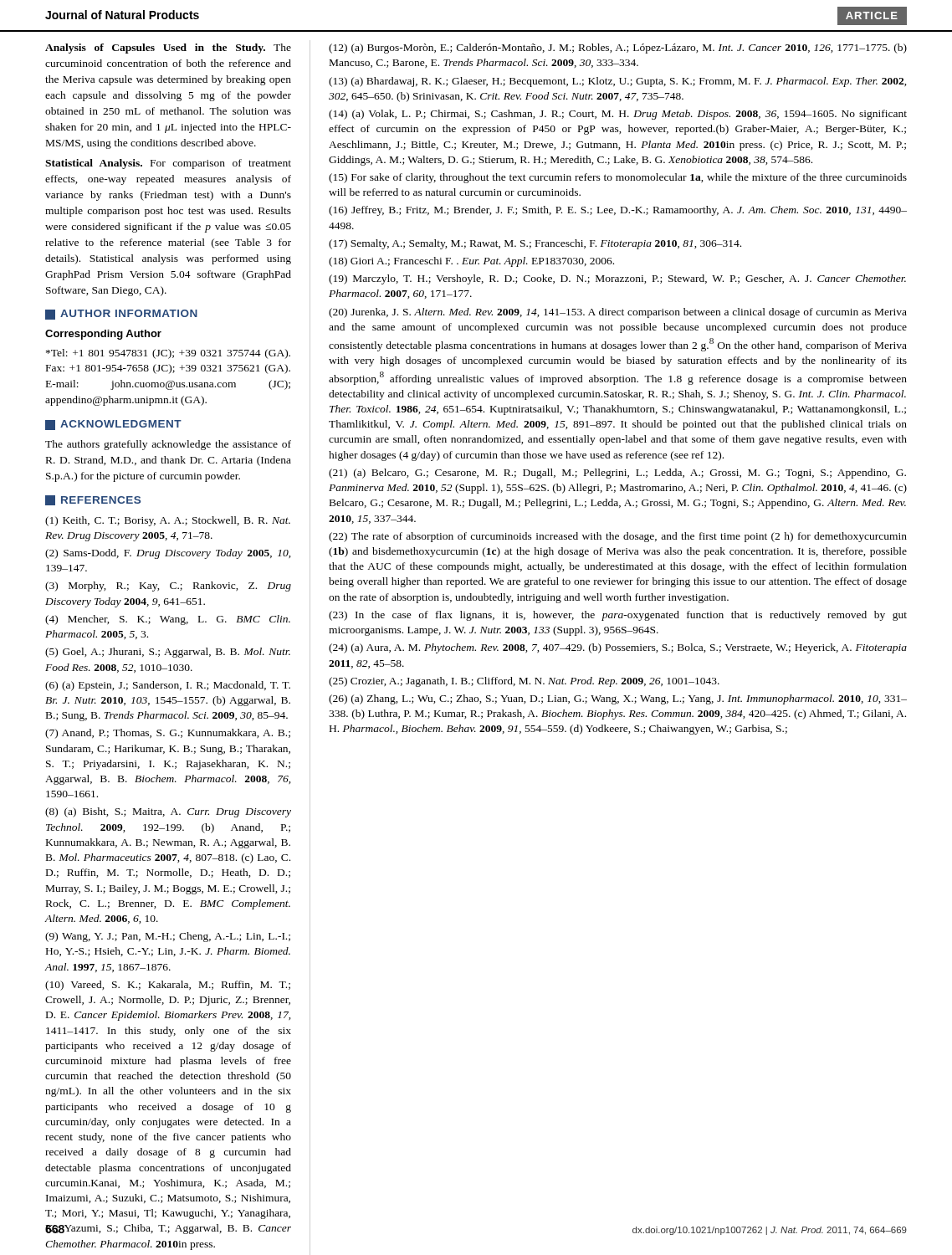Point to the block beginning "(15) For sake of clarity, throughout"
The image size is (952, 1255).
pos(618,185)
